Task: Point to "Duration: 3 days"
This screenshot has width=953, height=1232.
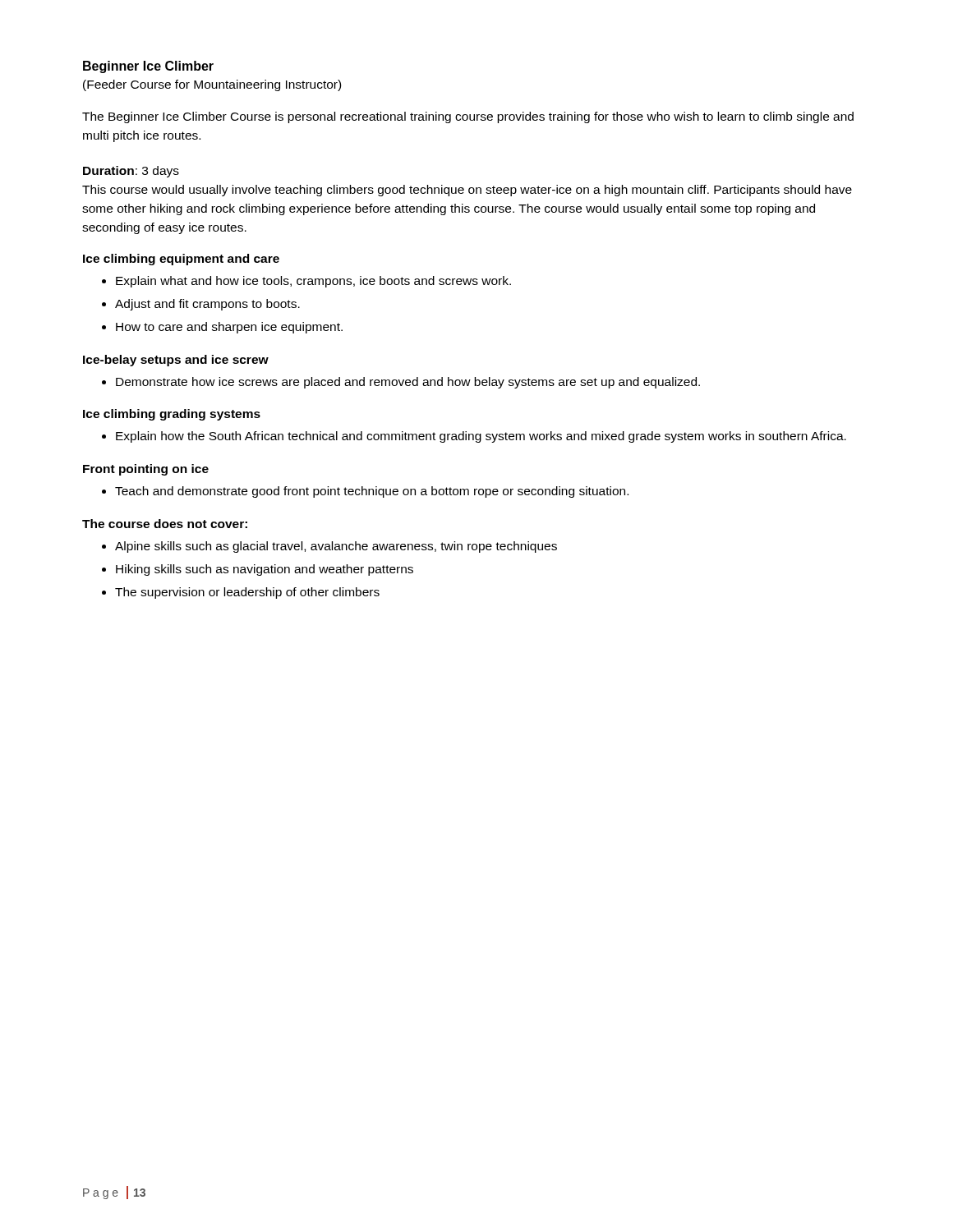Action: pyautogui.click(x=131, y=170)
